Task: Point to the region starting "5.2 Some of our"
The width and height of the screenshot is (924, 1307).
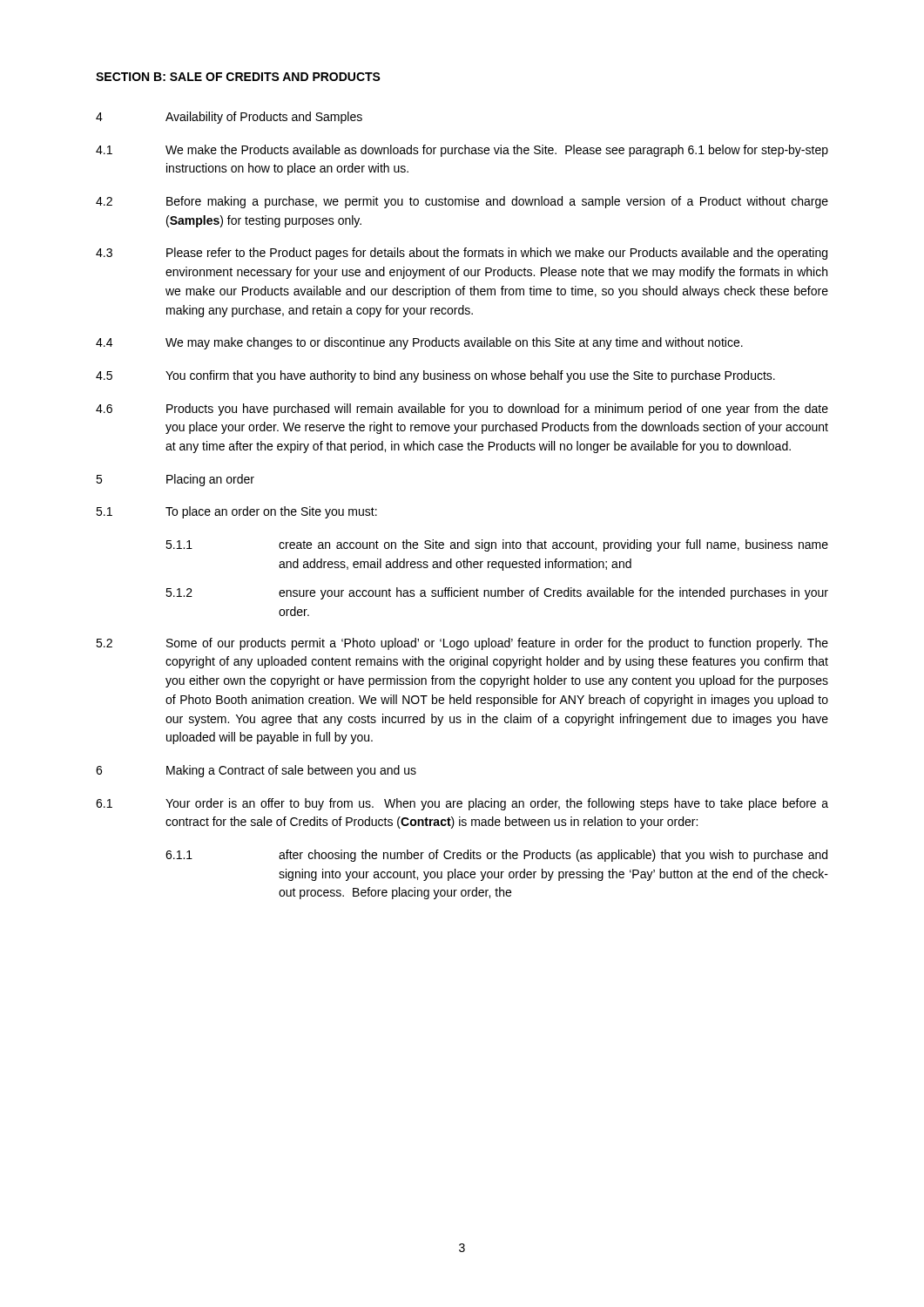Action: tap(462, 691)
